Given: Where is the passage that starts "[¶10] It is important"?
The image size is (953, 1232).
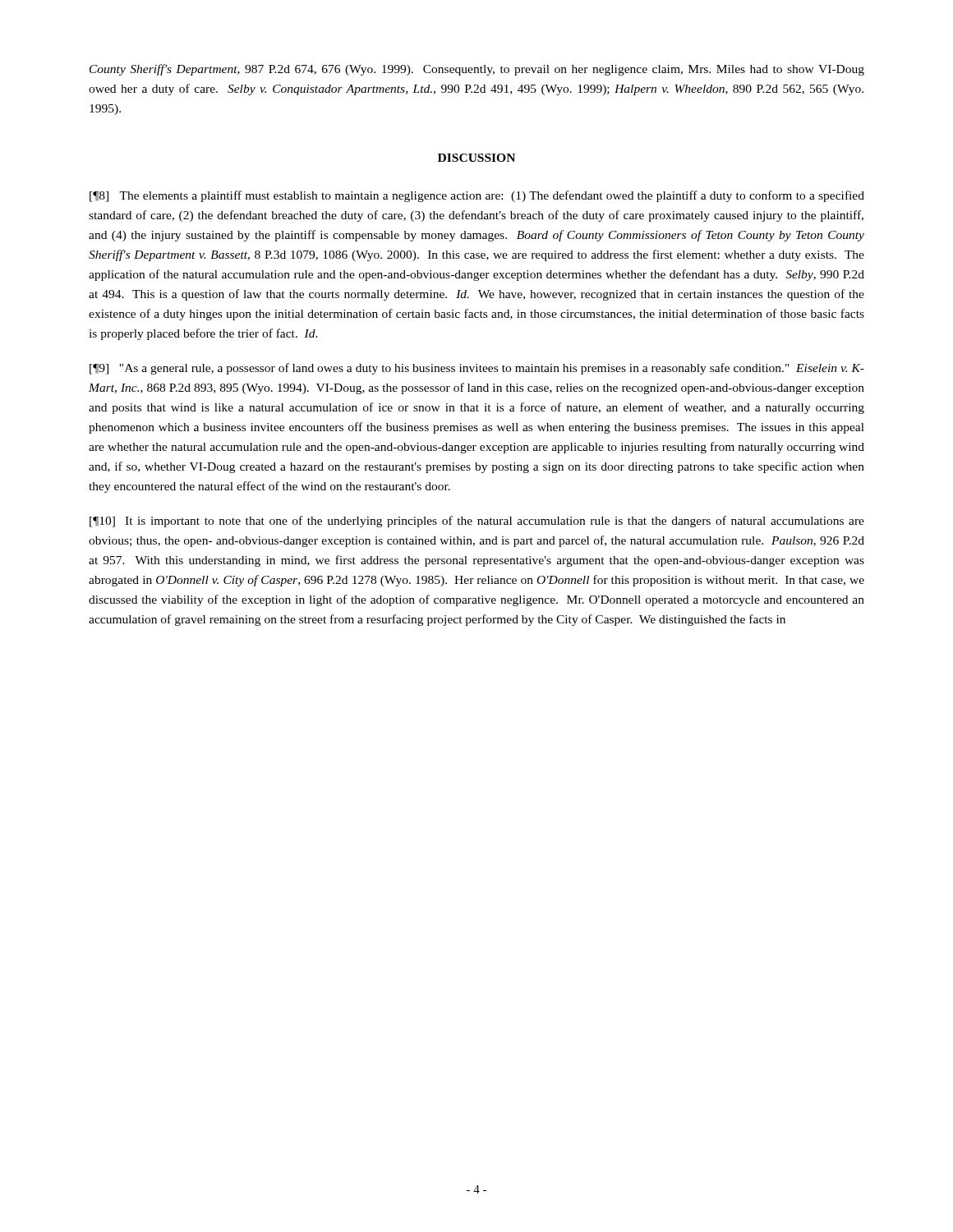Looking at the screenshot, I should point(476,570).
